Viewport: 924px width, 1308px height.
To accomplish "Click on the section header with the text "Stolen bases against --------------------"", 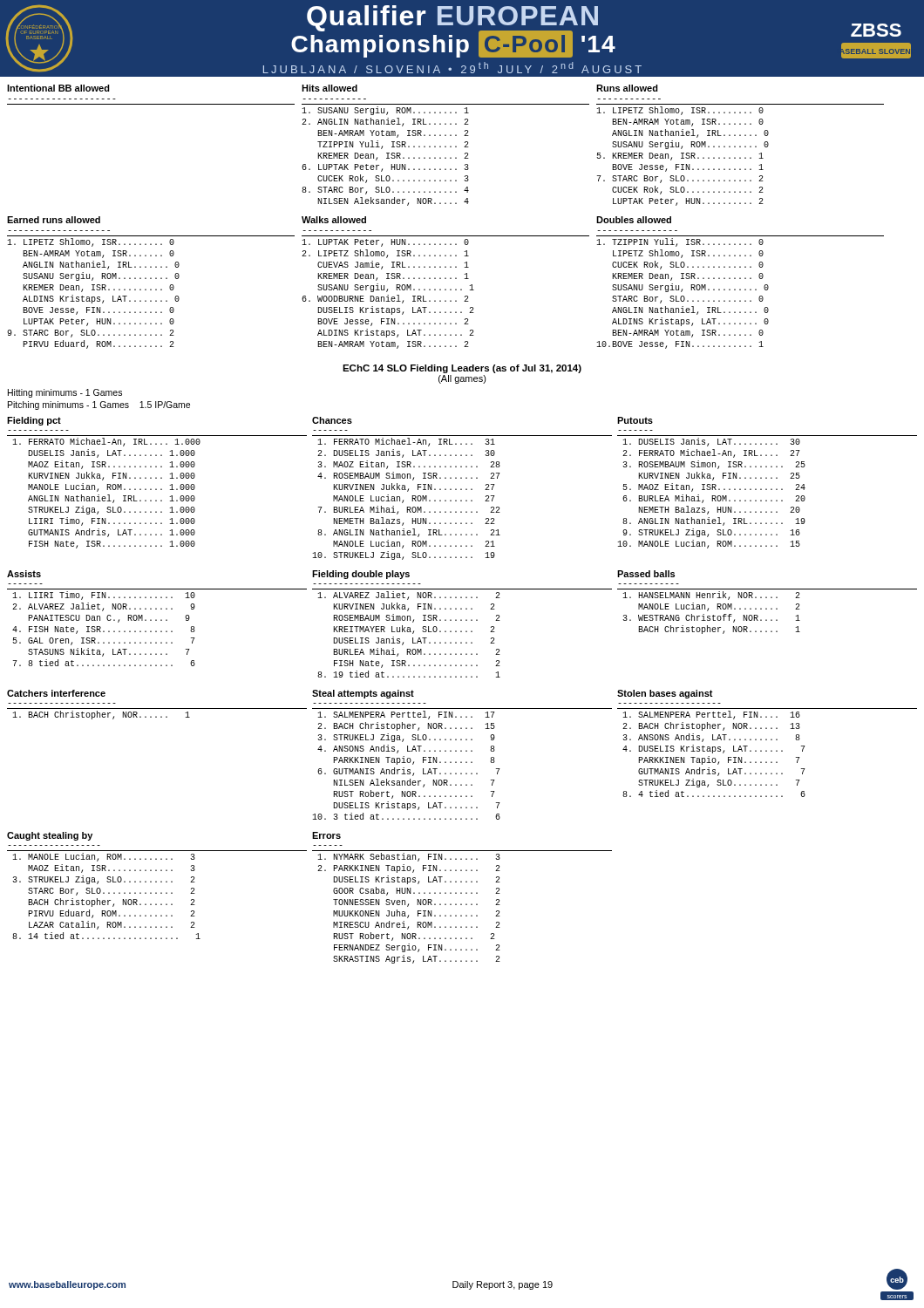I will coord(767,698).
